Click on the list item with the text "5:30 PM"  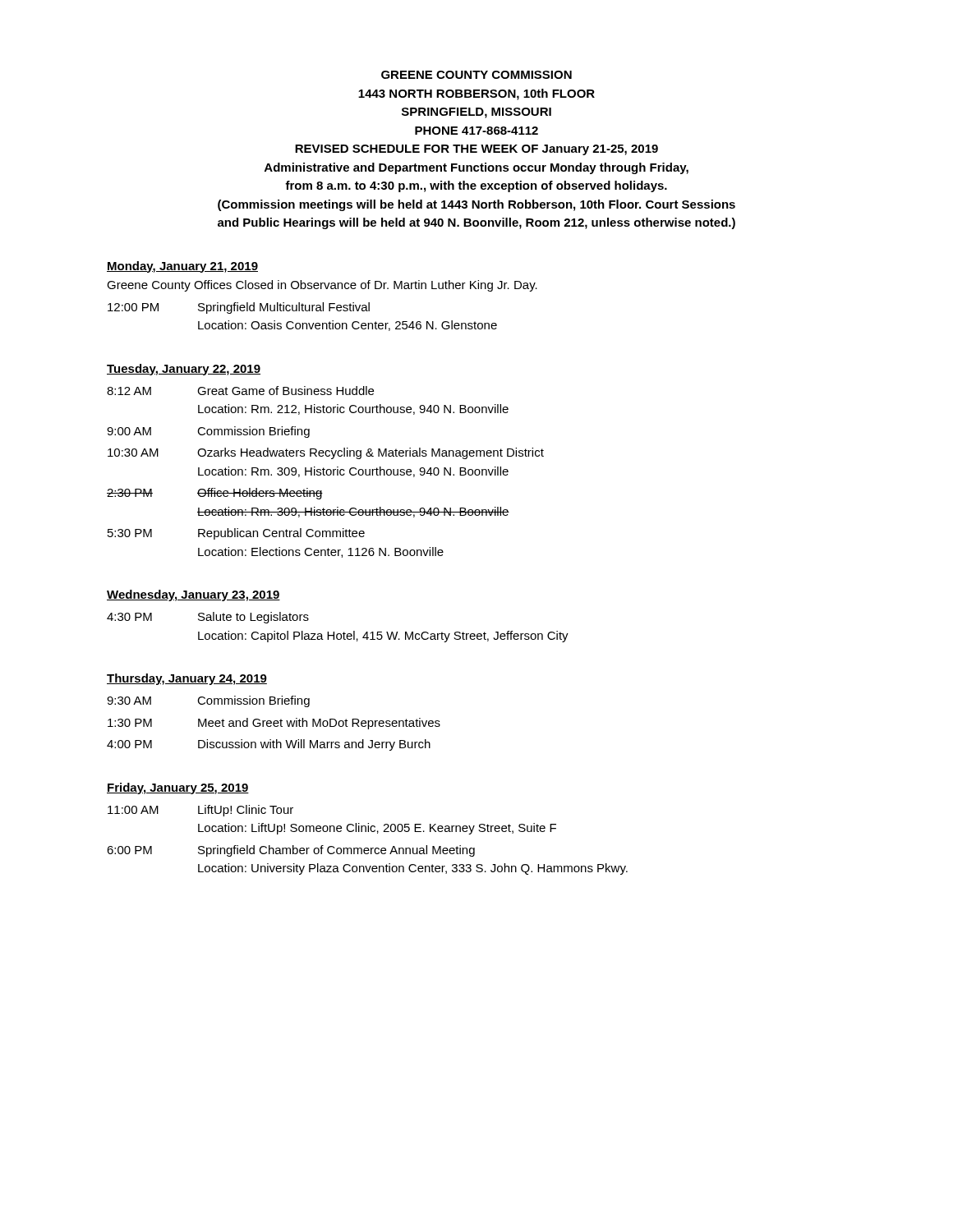click(x=130, y=533)
